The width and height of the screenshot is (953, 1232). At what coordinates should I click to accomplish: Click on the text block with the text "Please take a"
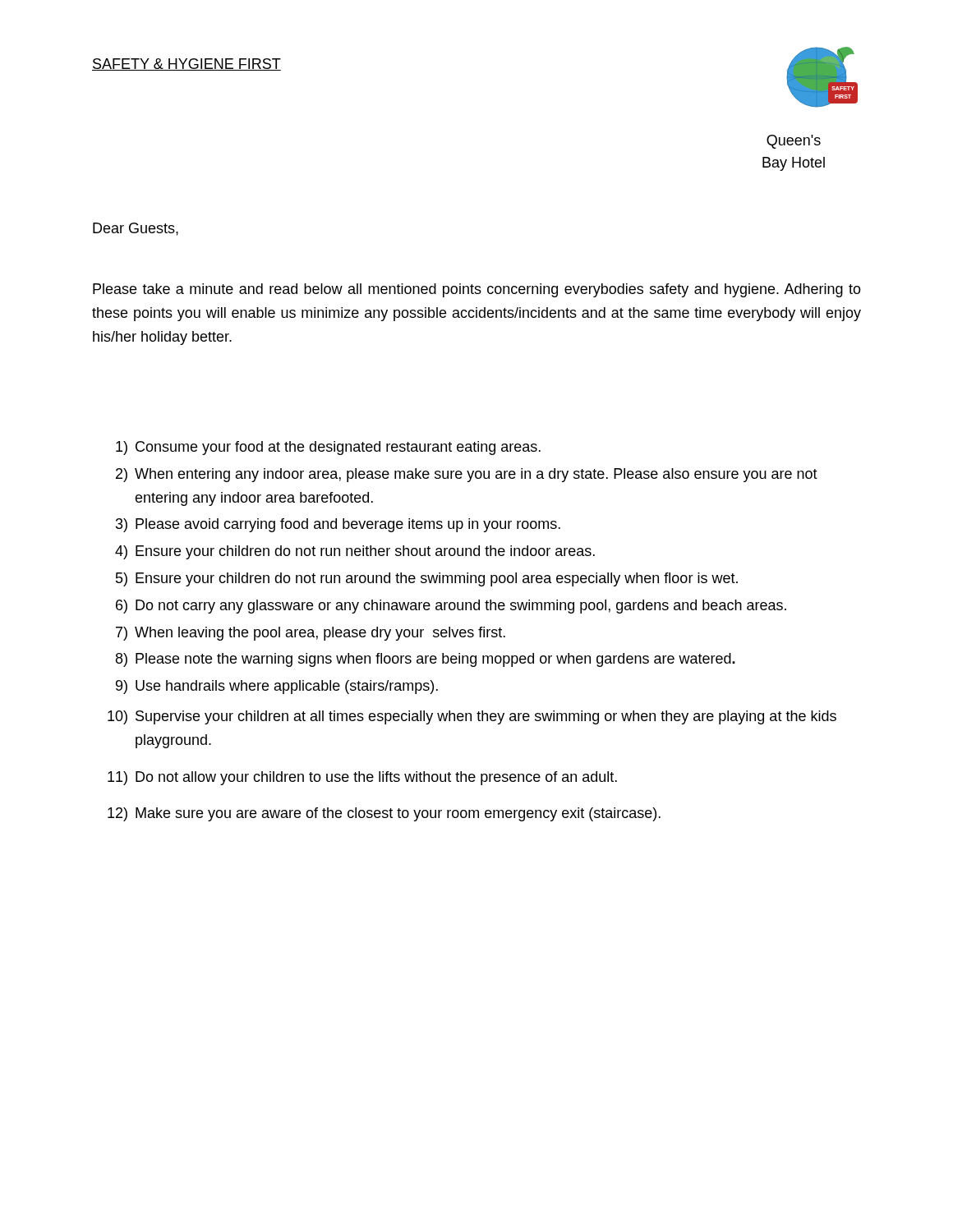point(476,313)
